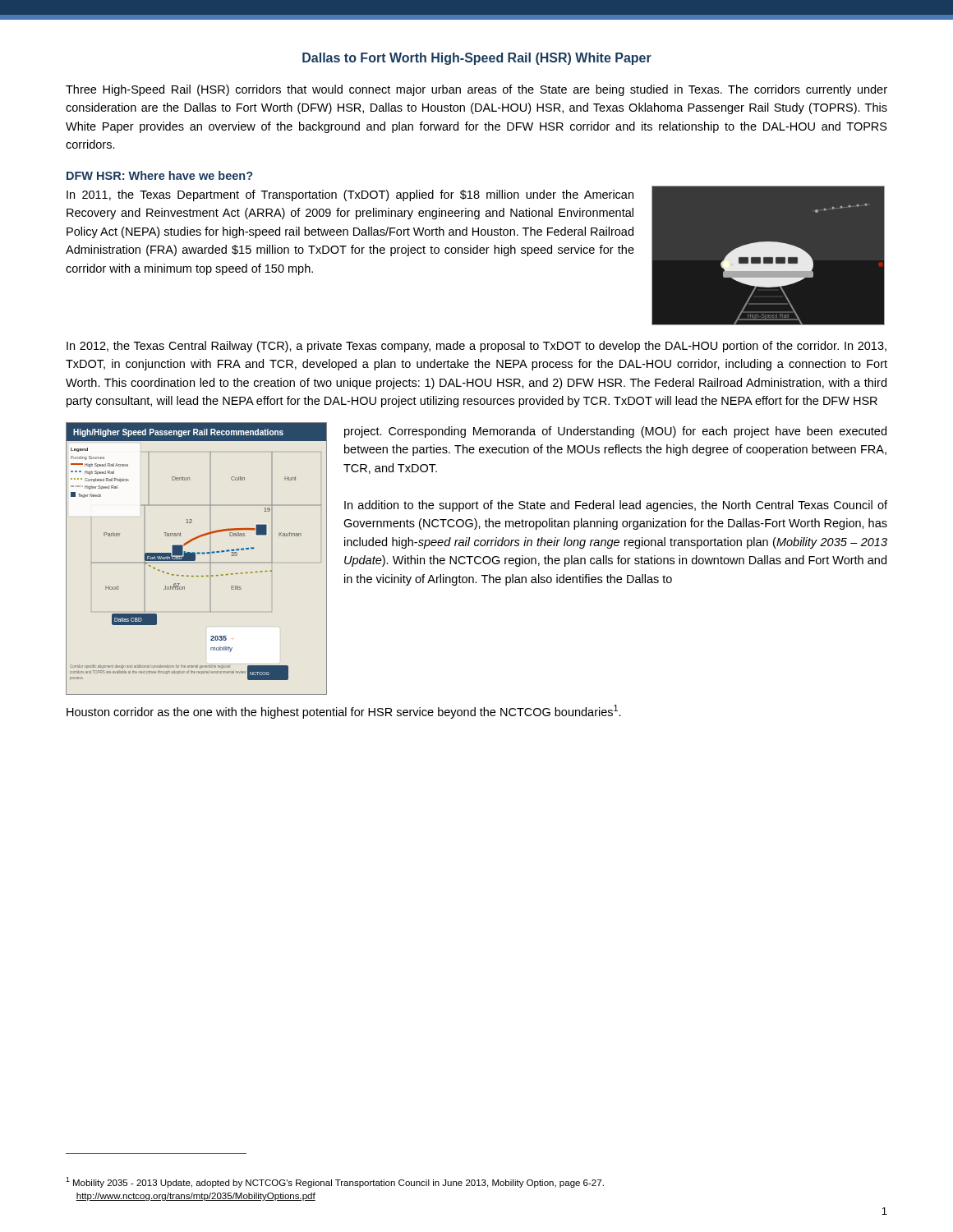Click on the text block that says "Three High-Speed Rail (HSR) corridors"
953x1232 pixels.
point(476,117)
